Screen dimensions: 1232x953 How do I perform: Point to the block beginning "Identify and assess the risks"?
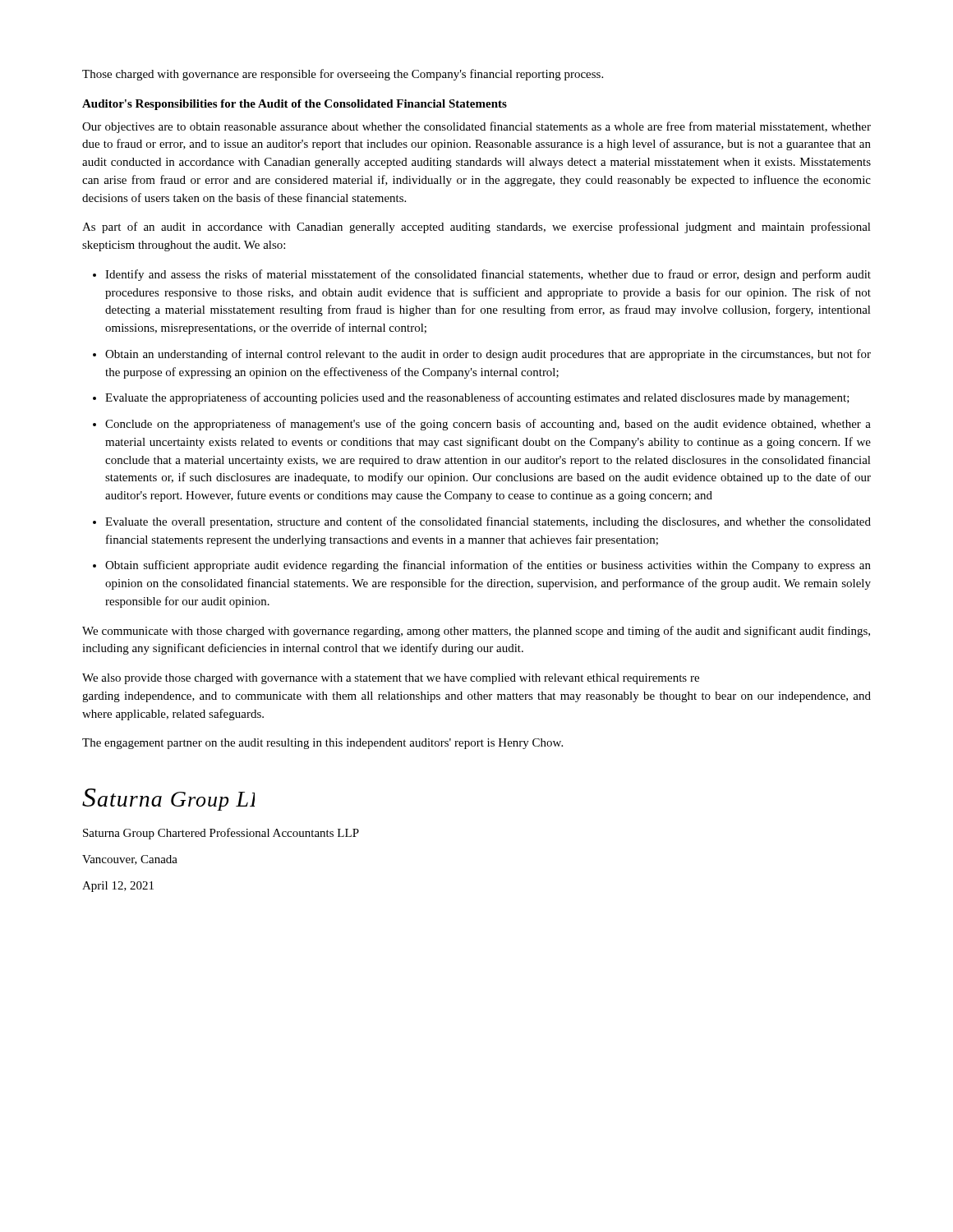488,302
